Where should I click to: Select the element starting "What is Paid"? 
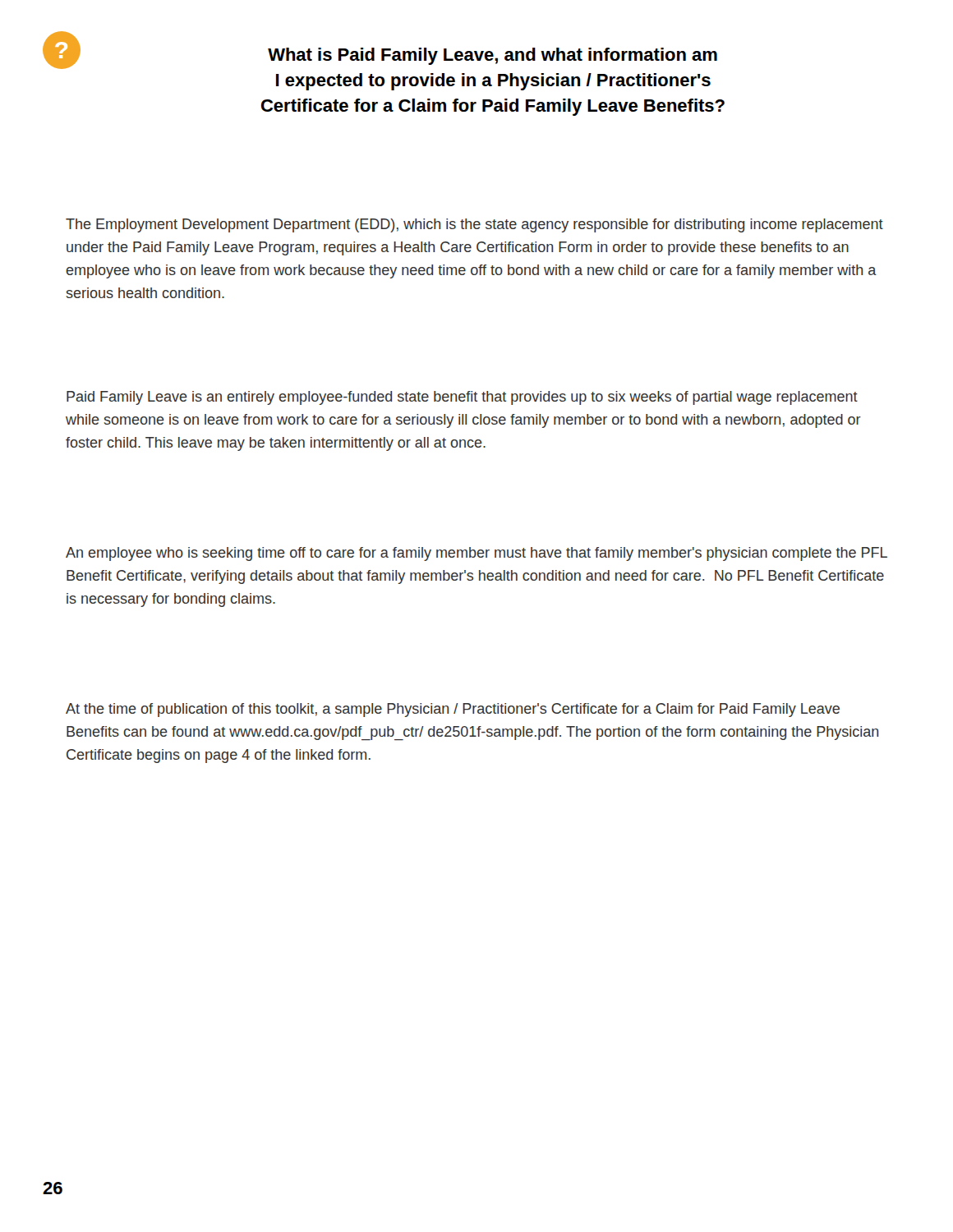point(493,81)
